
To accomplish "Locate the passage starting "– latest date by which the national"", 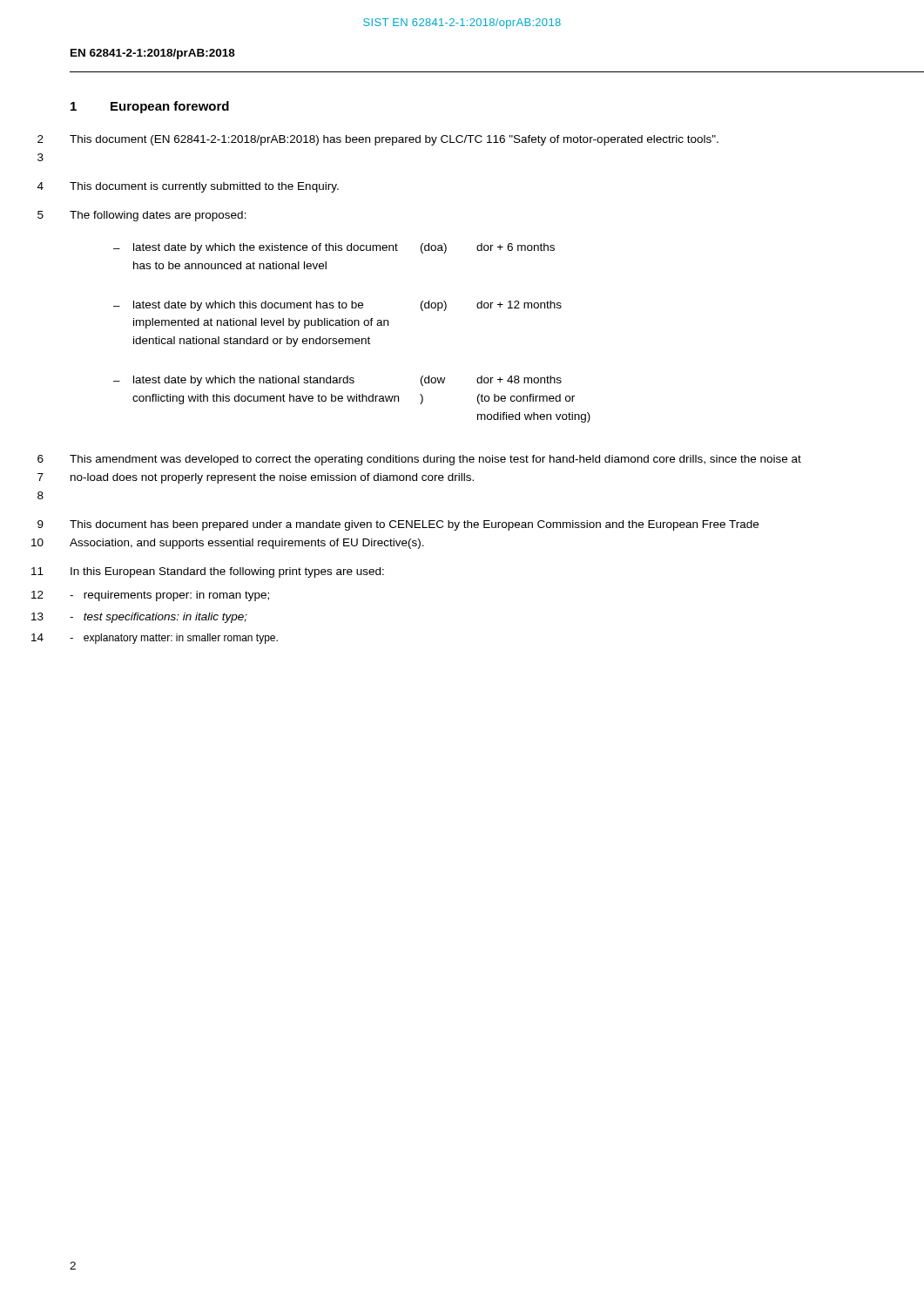I will [352, 399].
